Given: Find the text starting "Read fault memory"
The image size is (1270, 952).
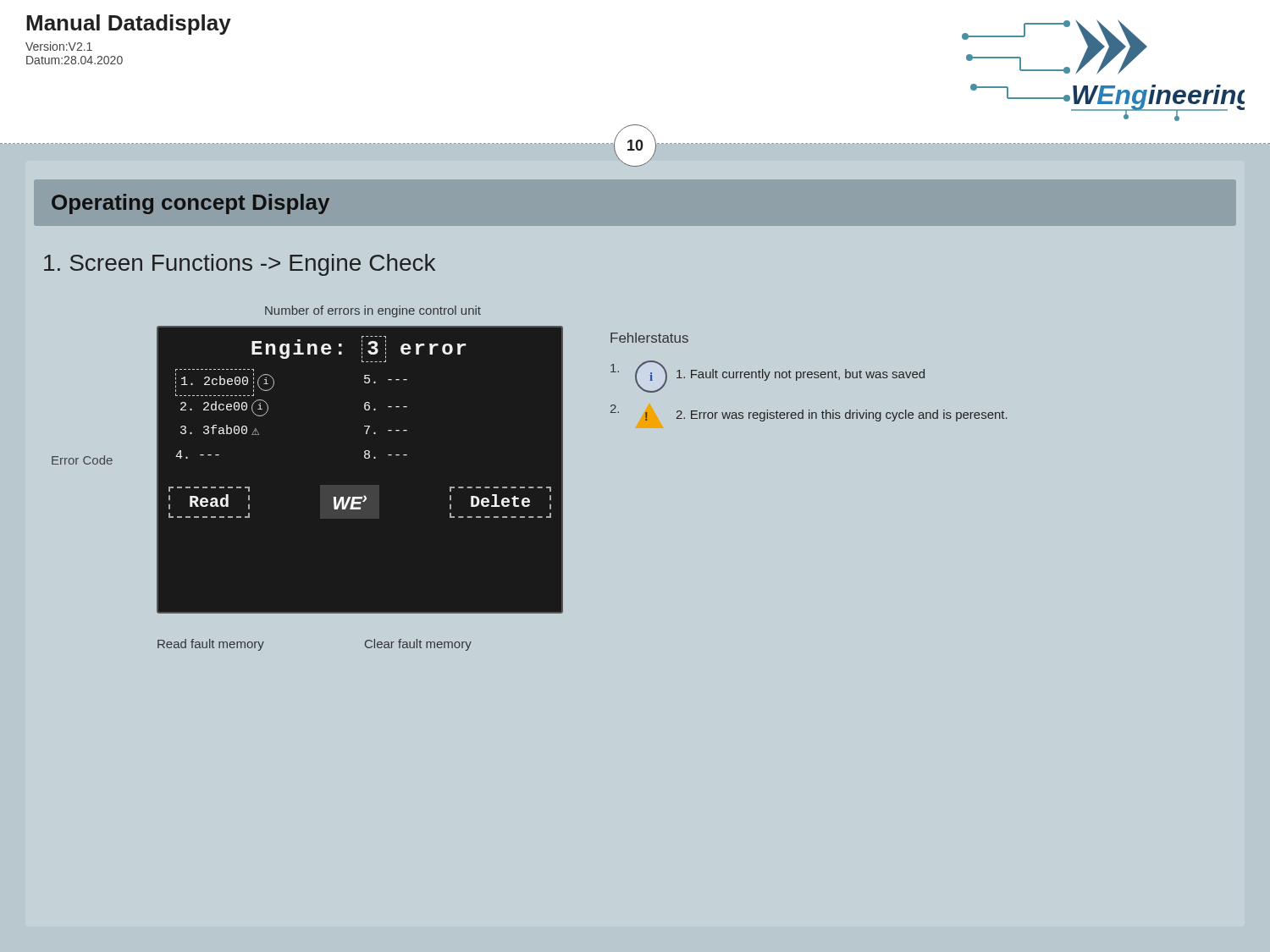Looking at the screenshot, I should coord(210,644).
